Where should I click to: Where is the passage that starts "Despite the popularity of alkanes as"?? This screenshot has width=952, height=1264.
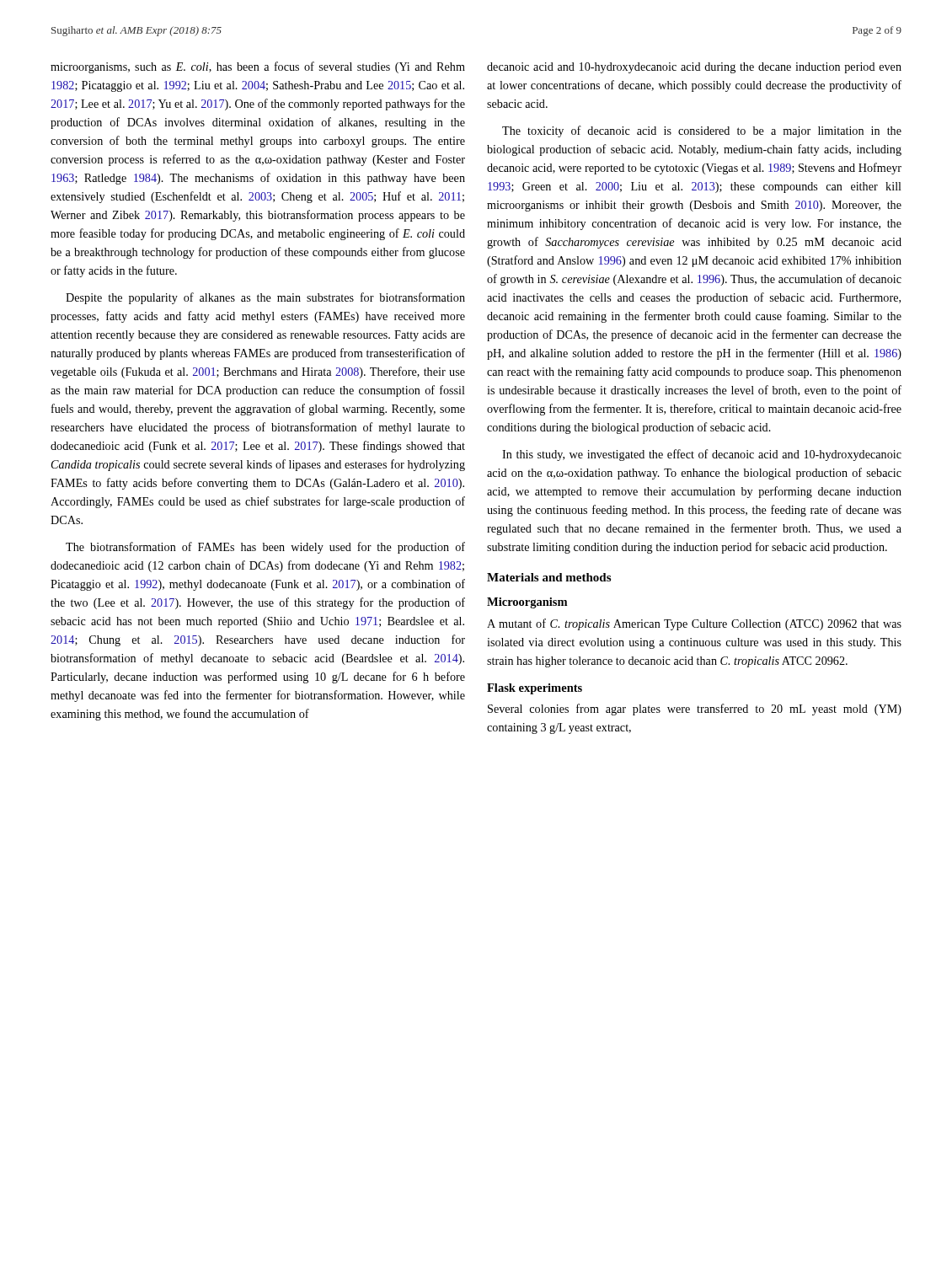258,409
